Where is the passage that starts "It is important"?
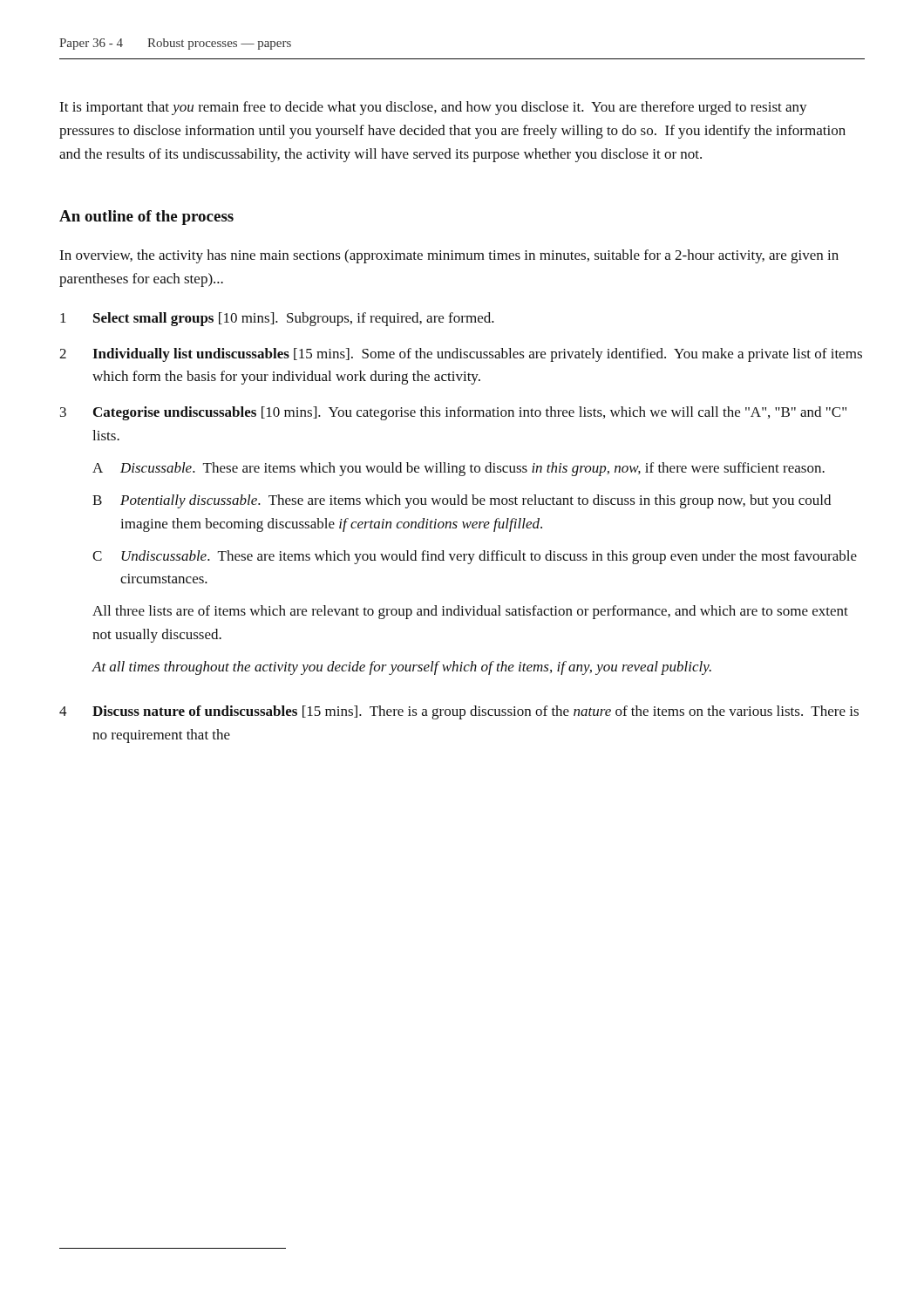 [x=453, y=130]
